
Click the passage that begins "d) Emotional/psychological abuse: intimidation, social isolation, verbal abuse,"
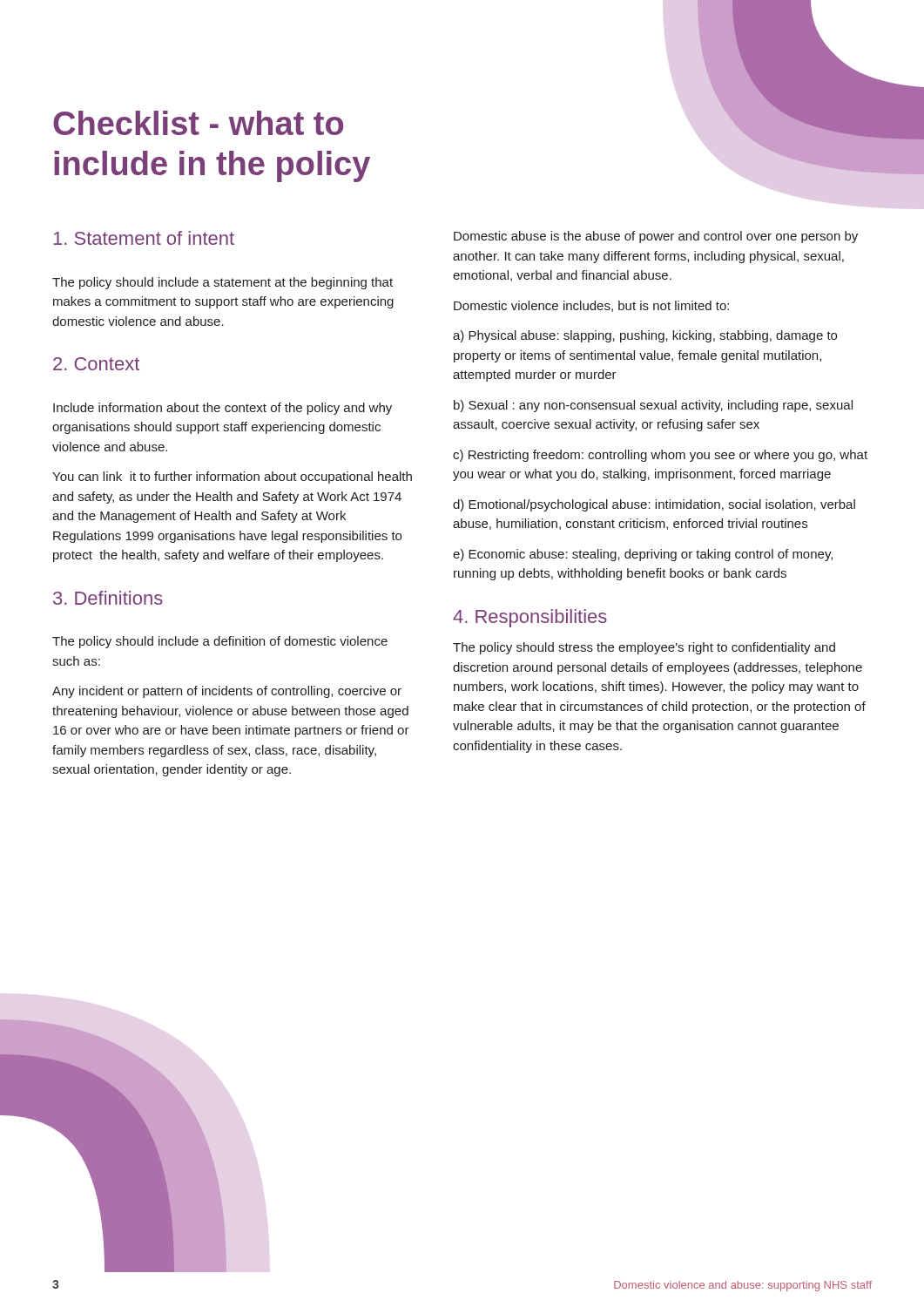662,514
